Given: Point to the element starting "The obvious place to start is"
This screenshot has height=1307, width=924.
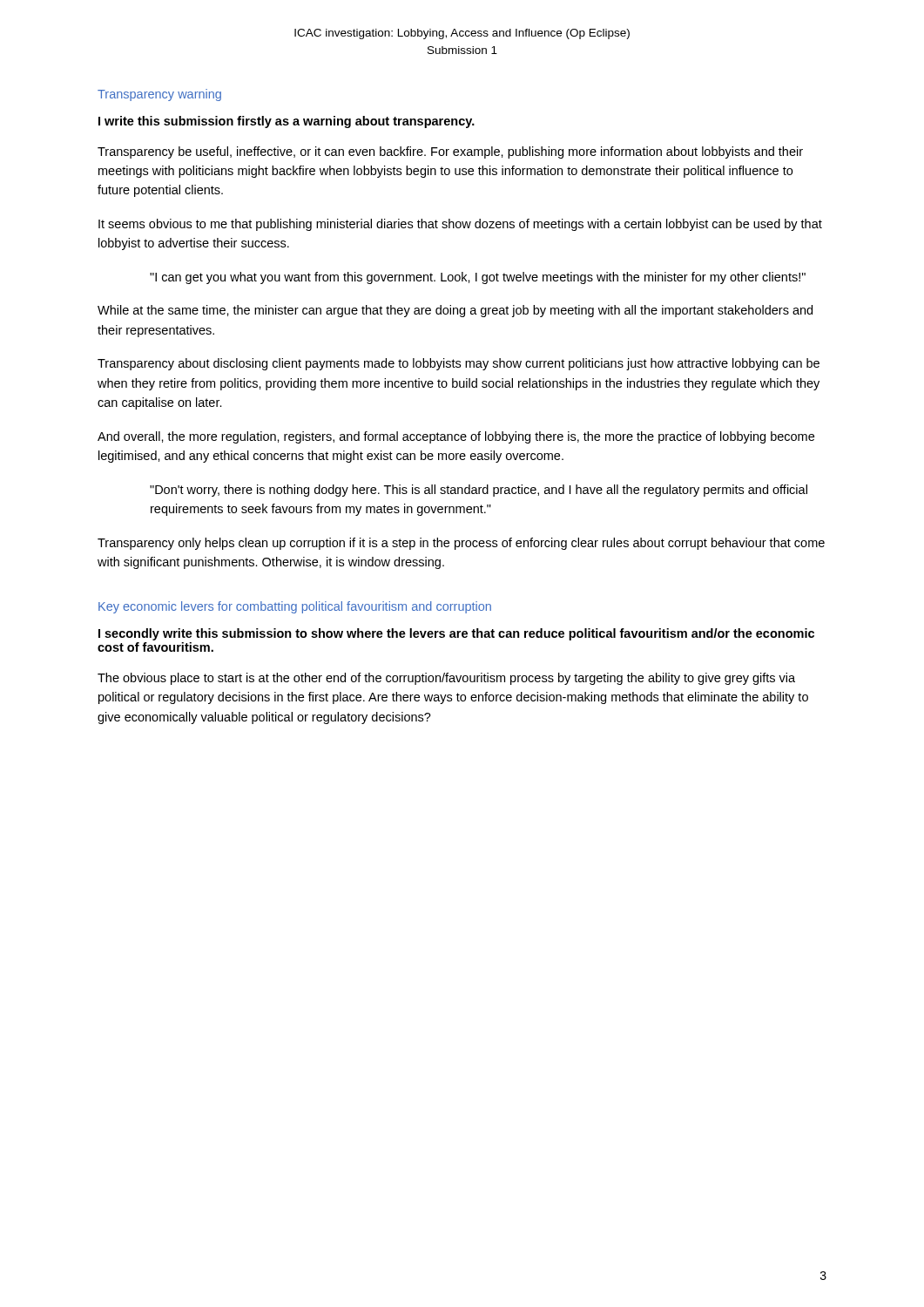Looking at the screenshot, I should click(x=462, y=698).
